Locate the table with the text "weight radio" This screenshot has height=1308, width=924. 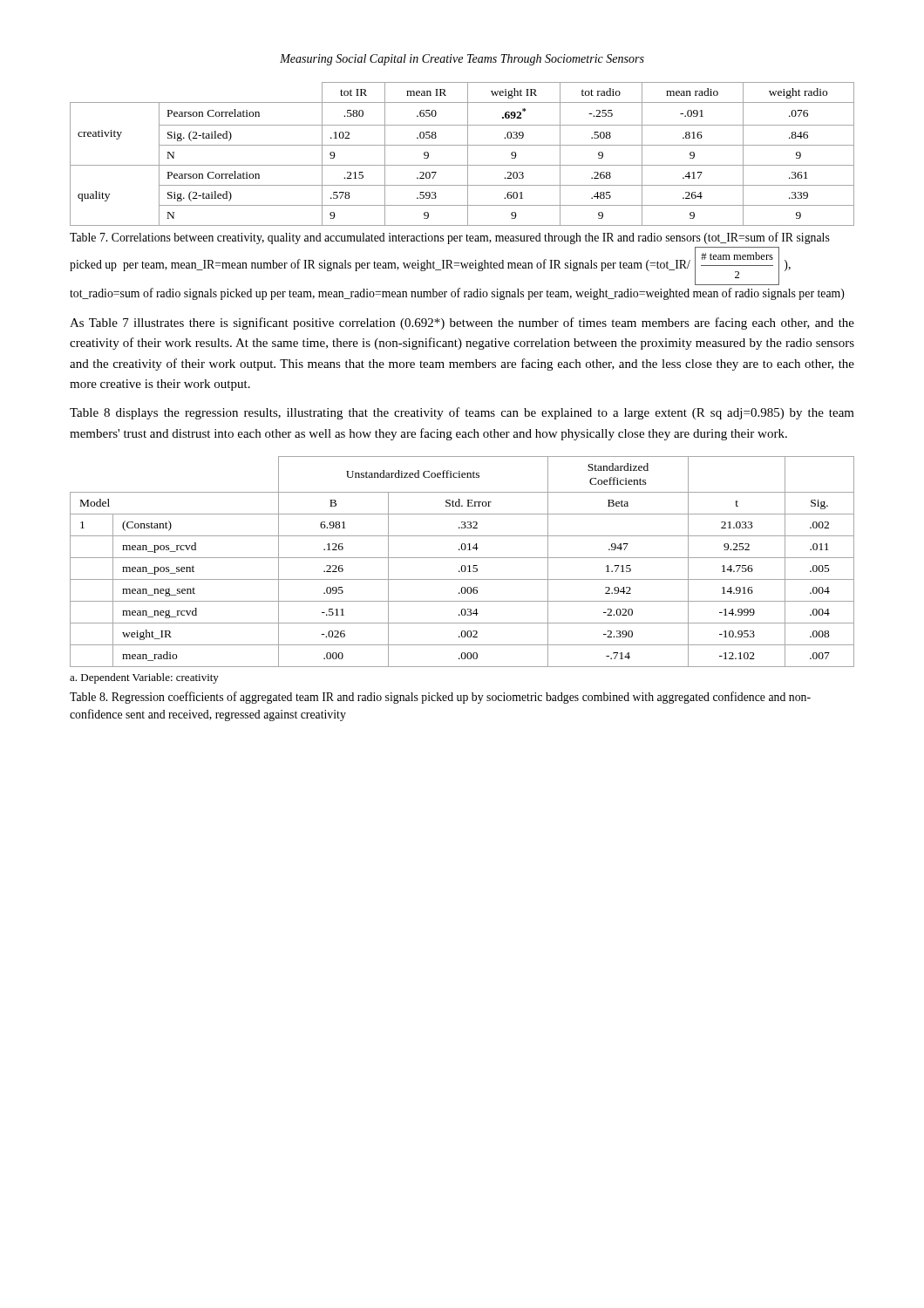(x=462, y=154)
